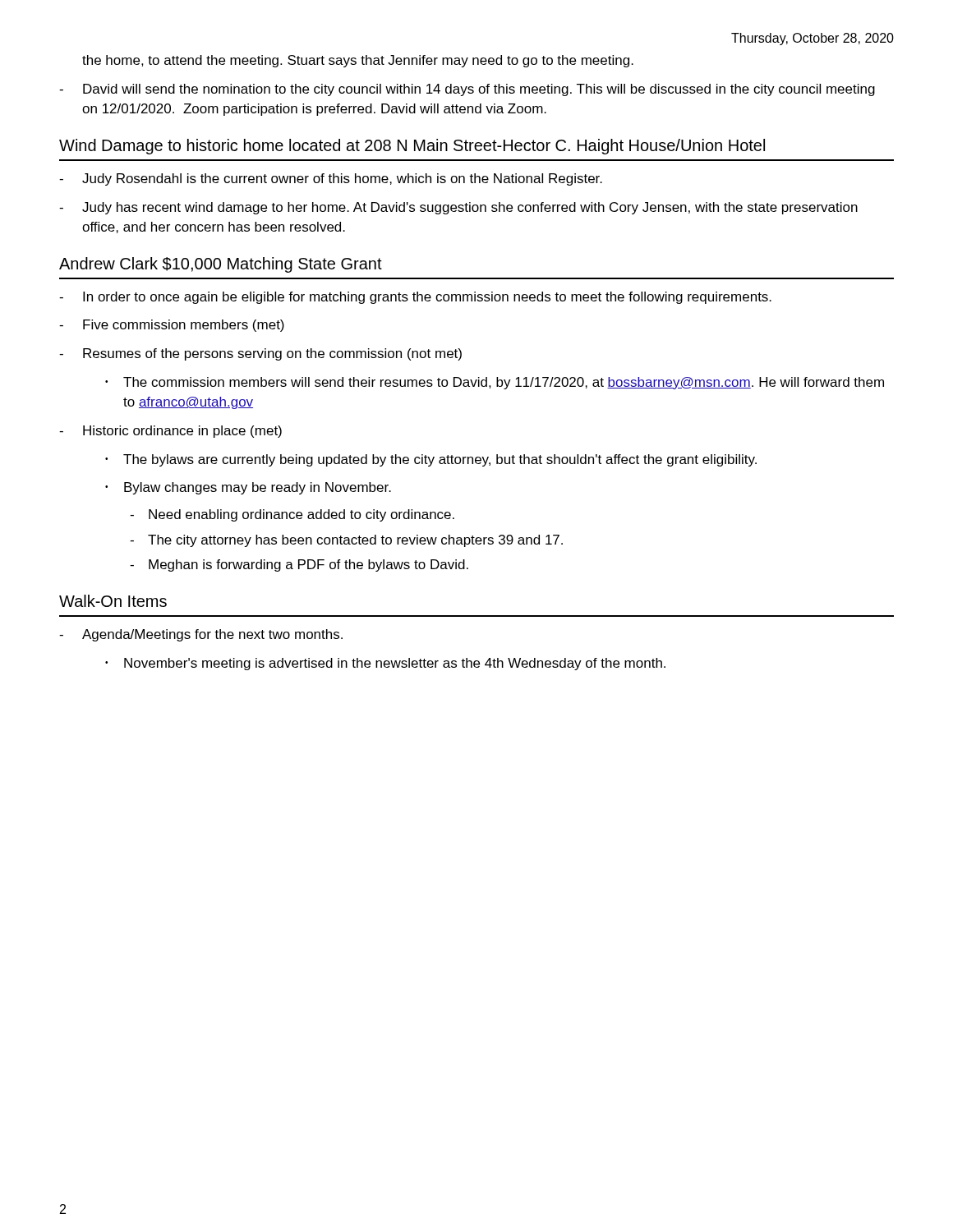The width and height of the screenshot is (953, 1232).
Task: Find the element starting "• November's meeting is advertised"
Action: 499,664
